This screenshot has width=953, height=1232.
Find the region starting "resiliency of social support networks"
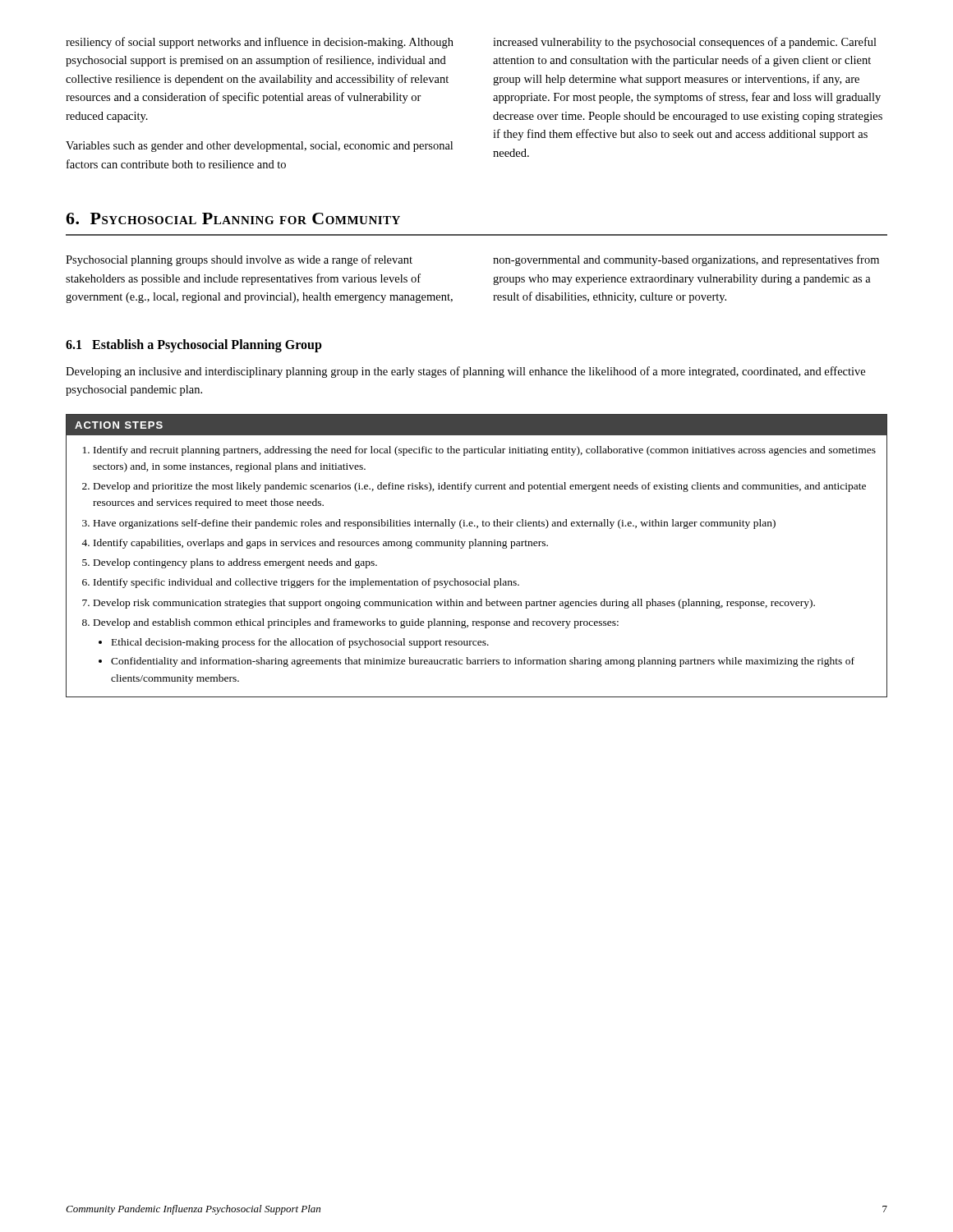[x=260, y=79]
